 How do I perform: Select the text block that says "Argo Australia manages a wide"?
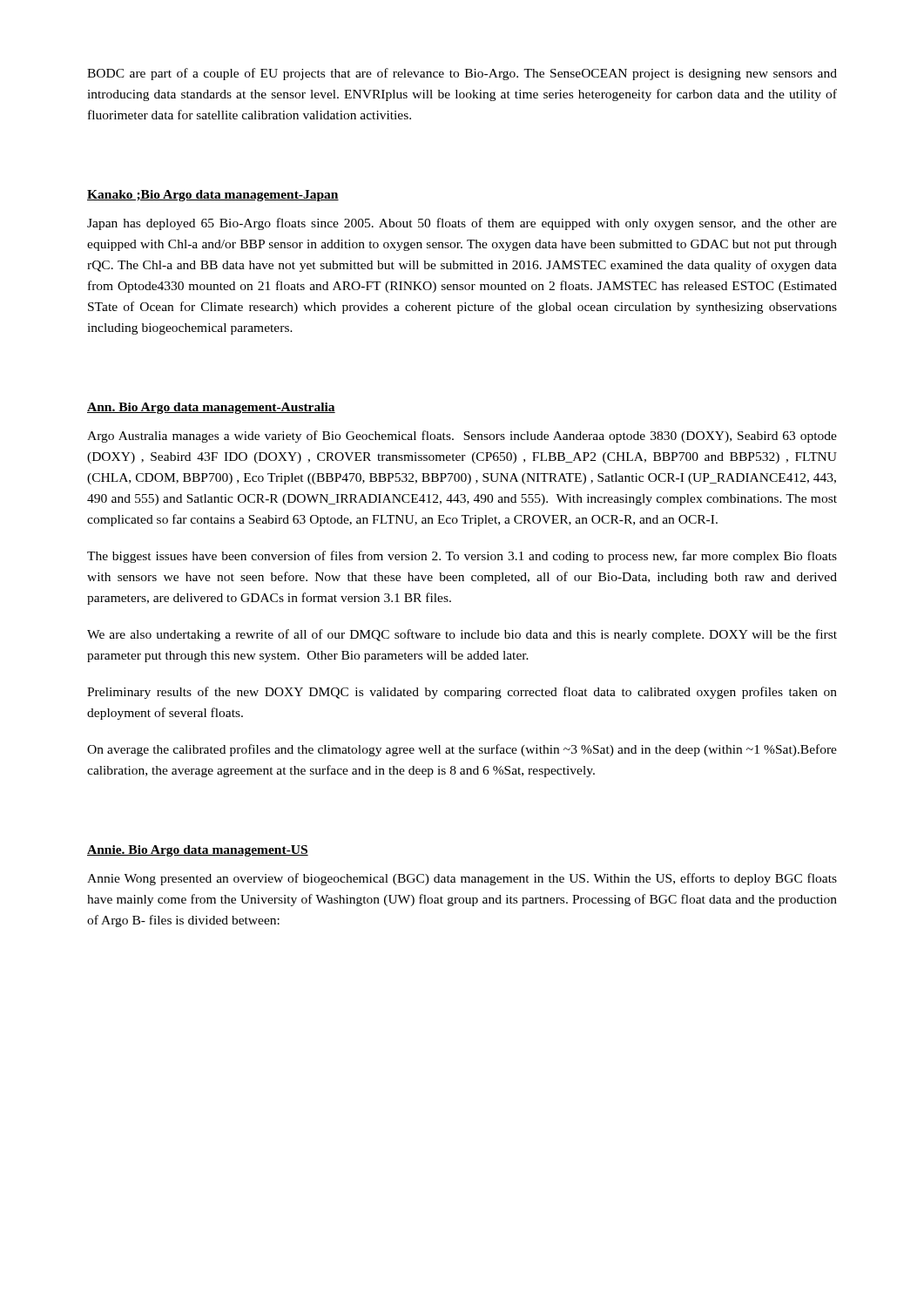(462, 477)
